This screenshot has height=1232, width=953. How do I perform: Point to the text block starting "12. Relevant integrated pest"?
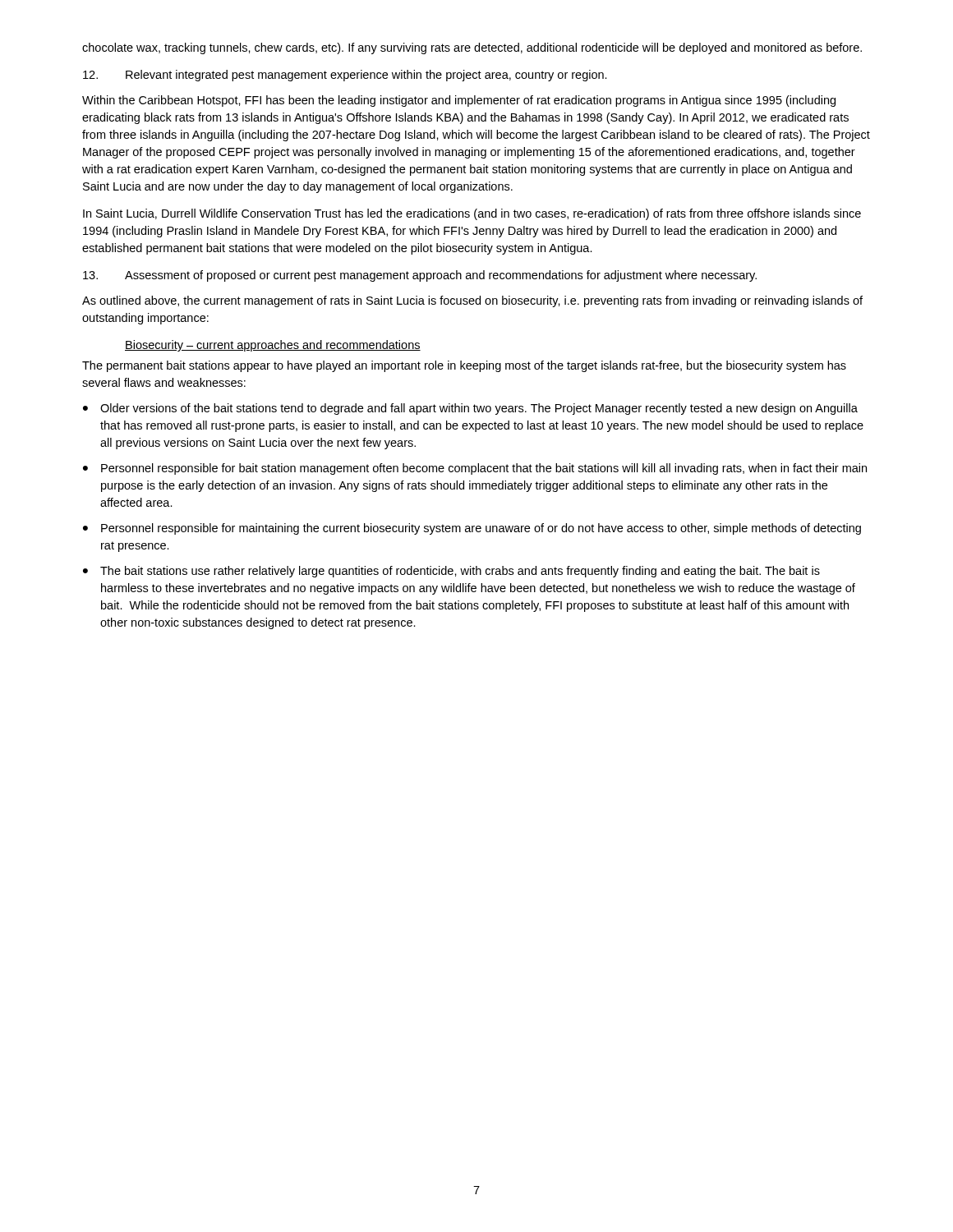coord(476,75)
